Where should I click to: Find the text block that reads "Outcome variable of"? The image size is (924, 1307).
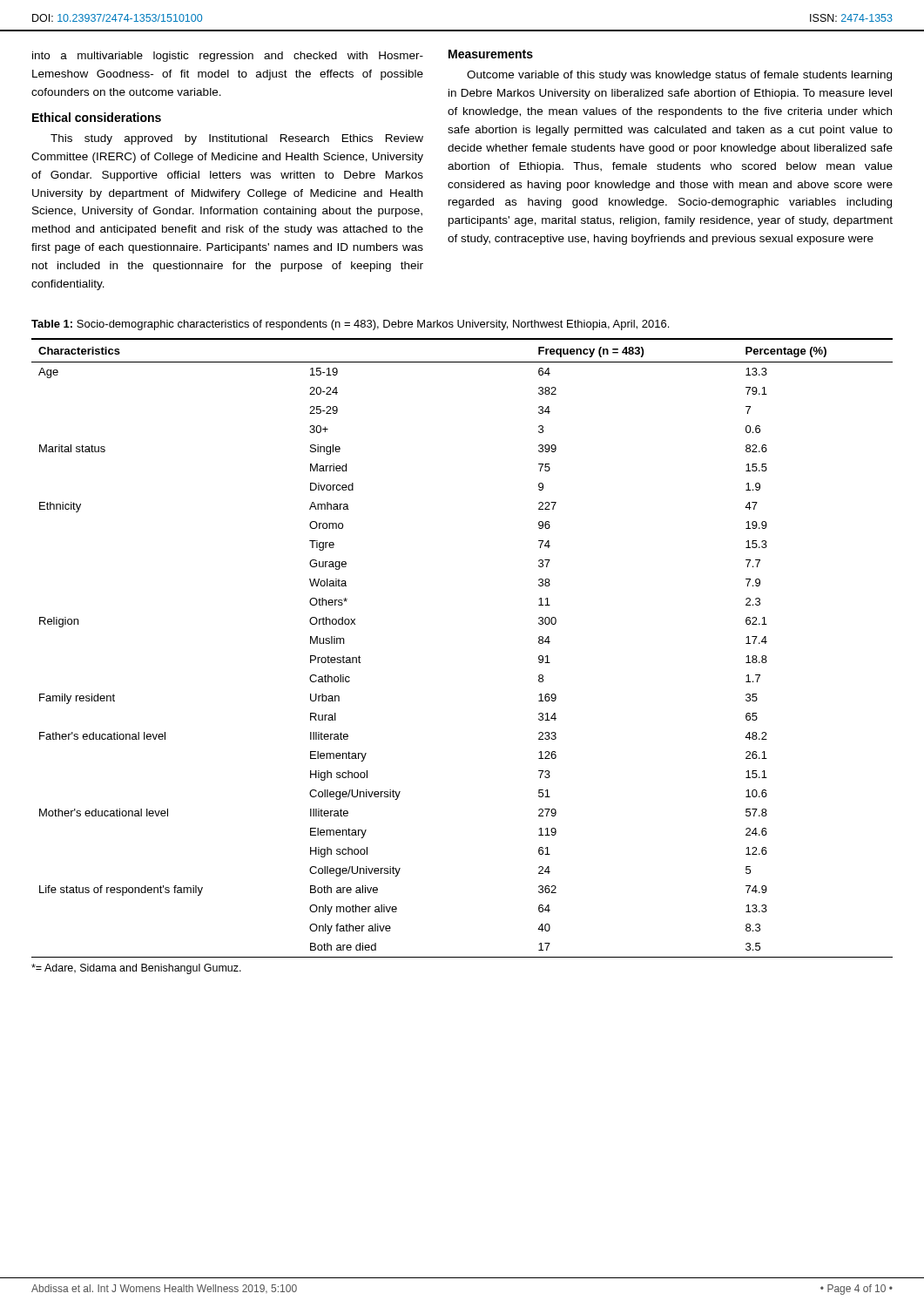click(670, 157)
